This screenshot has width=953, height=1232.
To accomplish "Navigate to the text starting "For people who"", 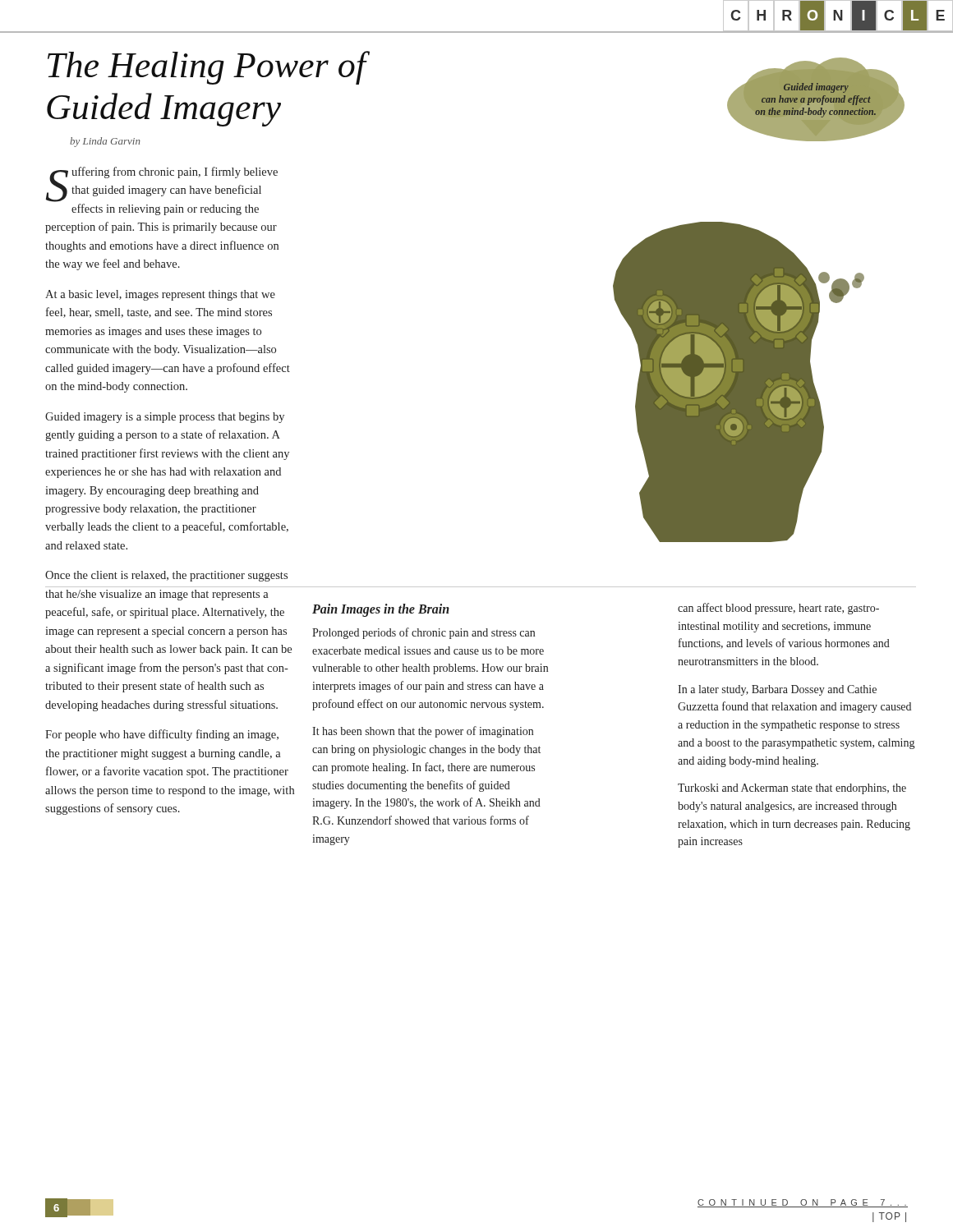I will [x=170, y=771].
